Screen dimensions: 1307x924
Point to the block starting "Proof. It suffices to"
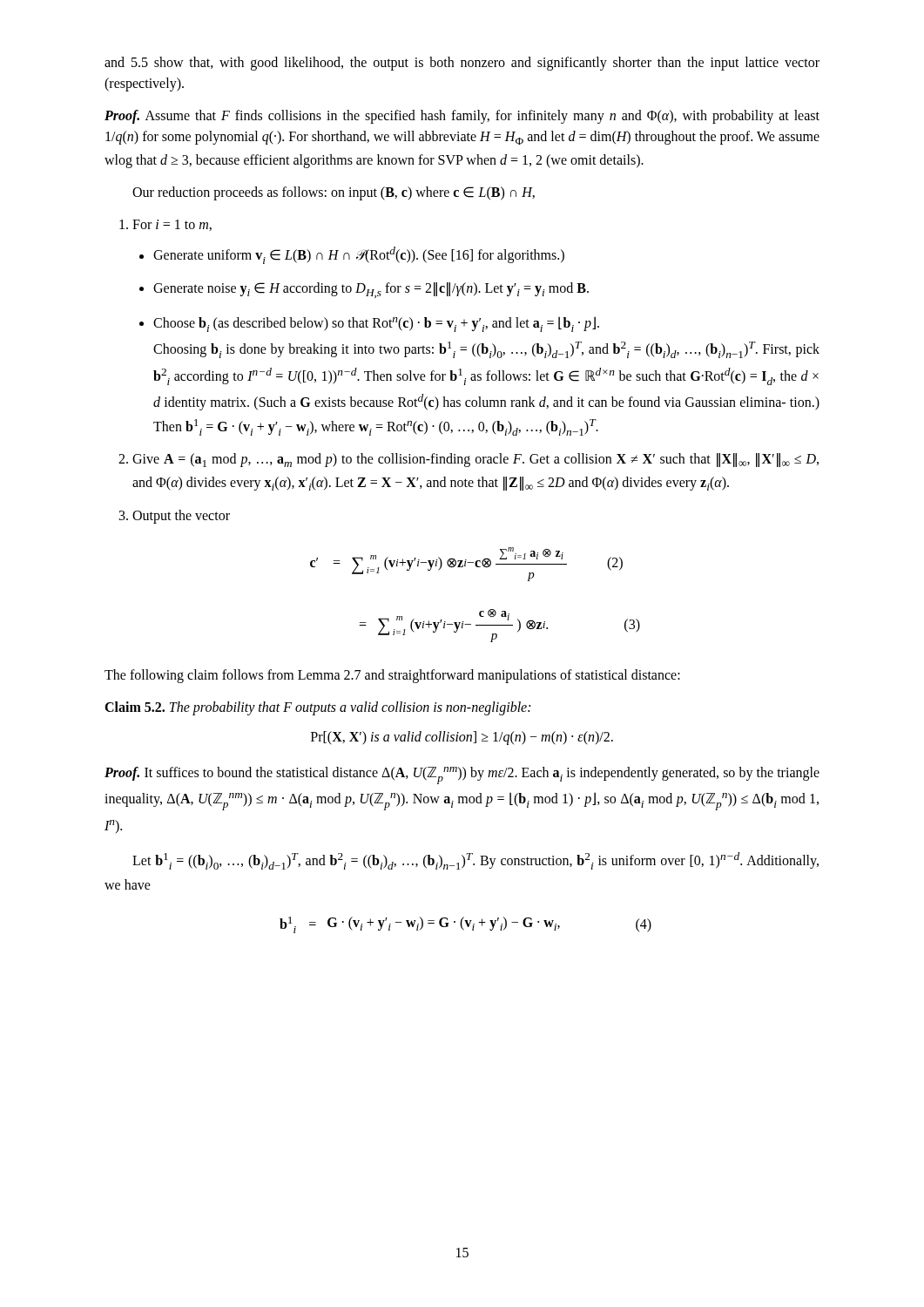click(462, 797)
